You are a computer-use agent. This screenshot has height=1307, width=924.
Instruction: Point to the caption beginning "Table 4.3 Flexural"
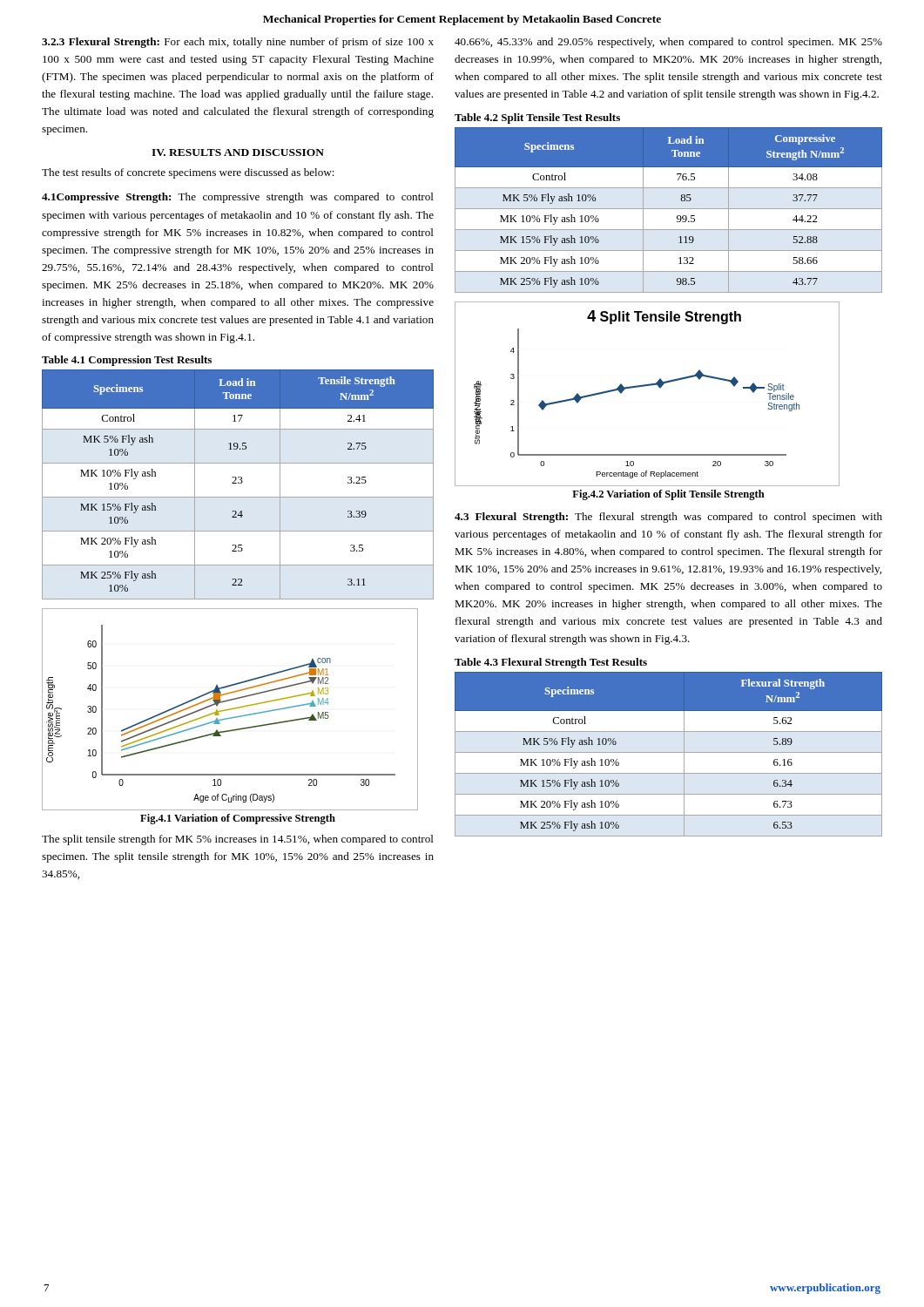coord(551,662)
